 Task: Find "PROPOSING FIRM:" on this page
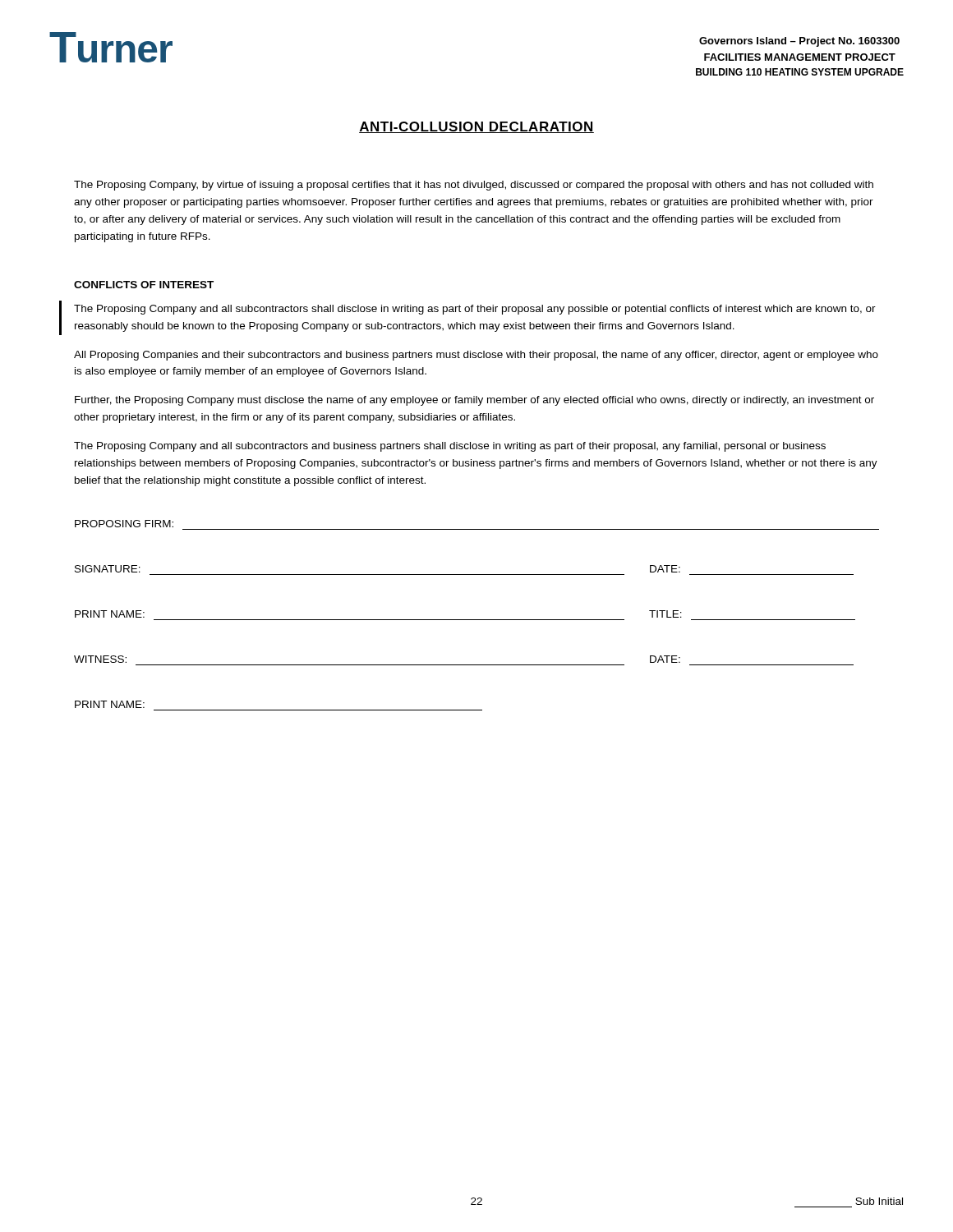(476, 522)
